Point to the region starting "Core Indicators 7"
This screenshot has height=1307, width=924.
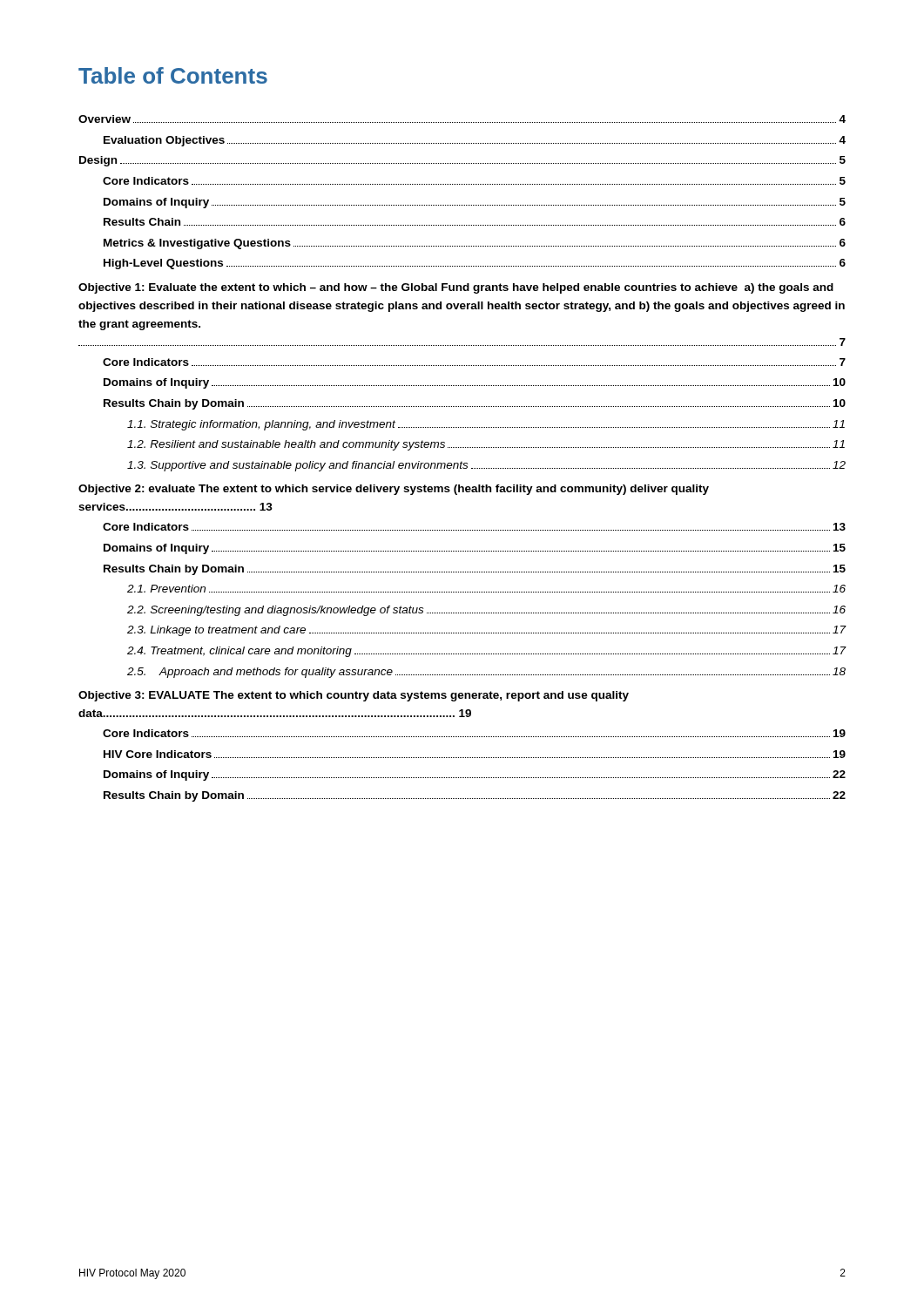[x=474, y=362]
